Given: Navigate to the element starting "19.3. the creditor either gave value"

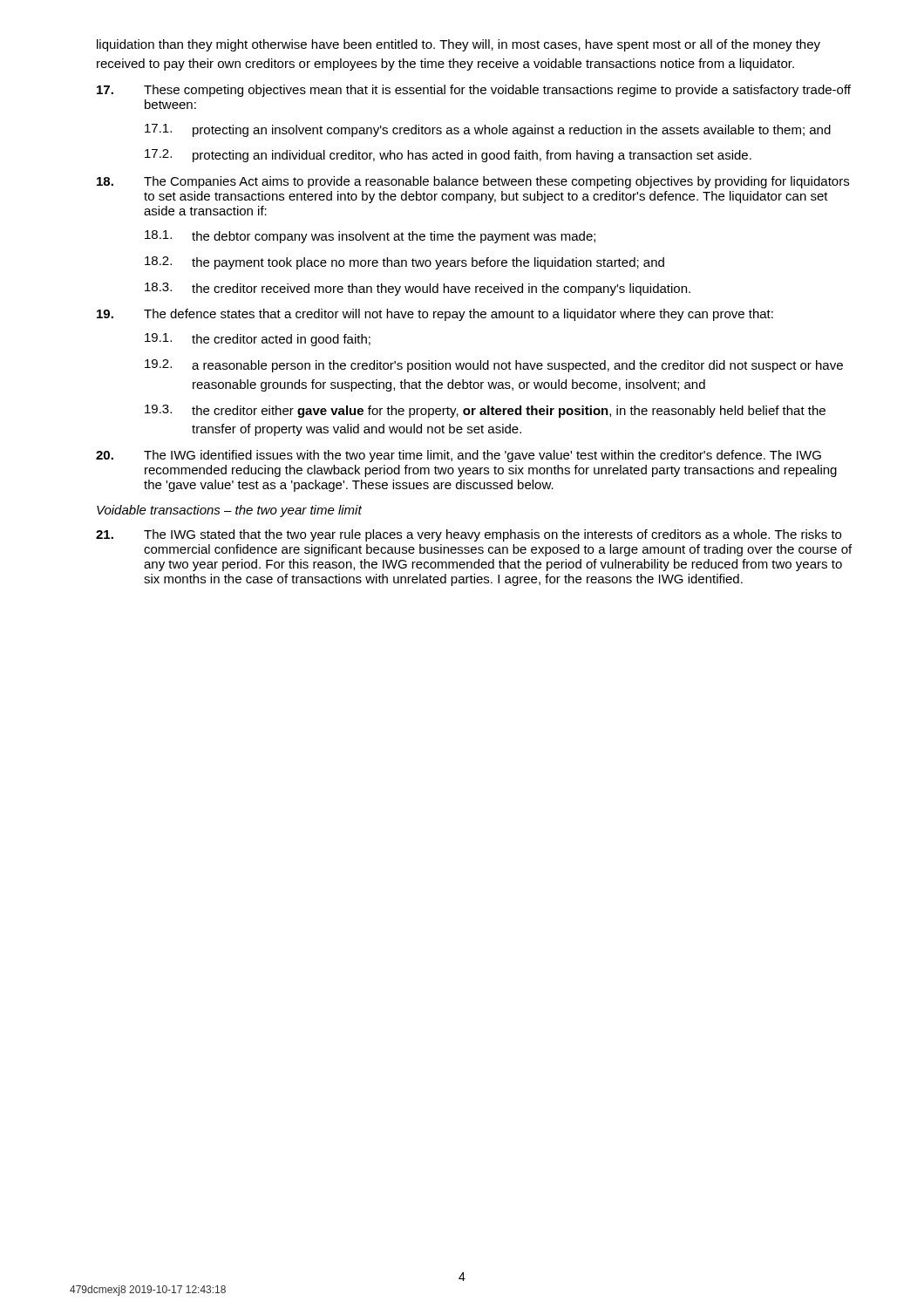Looking at the screenshot, I should [x=499, y=420].
